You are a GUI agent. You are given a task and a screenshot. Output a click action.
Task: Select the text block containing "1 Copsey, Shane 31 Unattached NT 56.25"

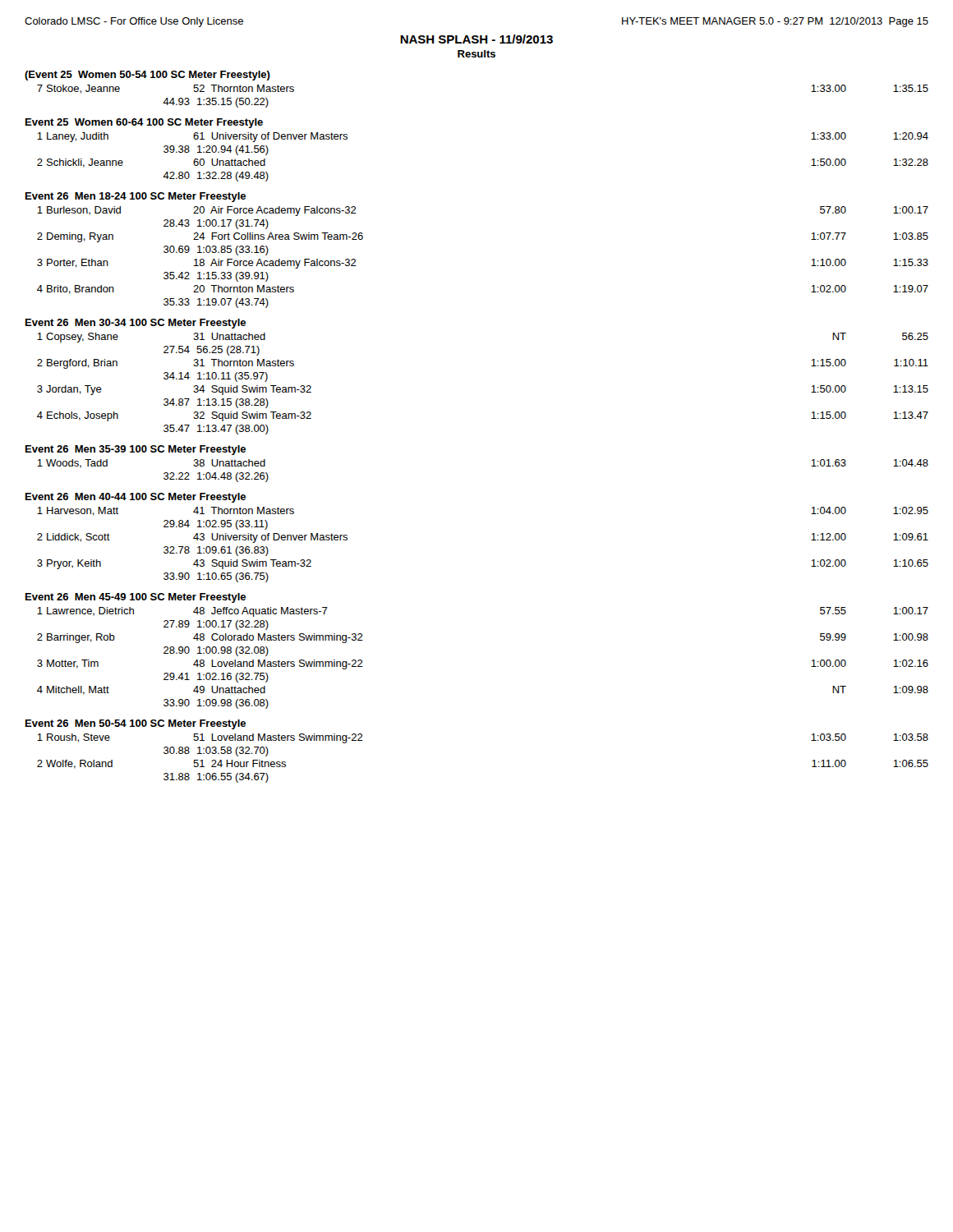click(x=69, y=337)
